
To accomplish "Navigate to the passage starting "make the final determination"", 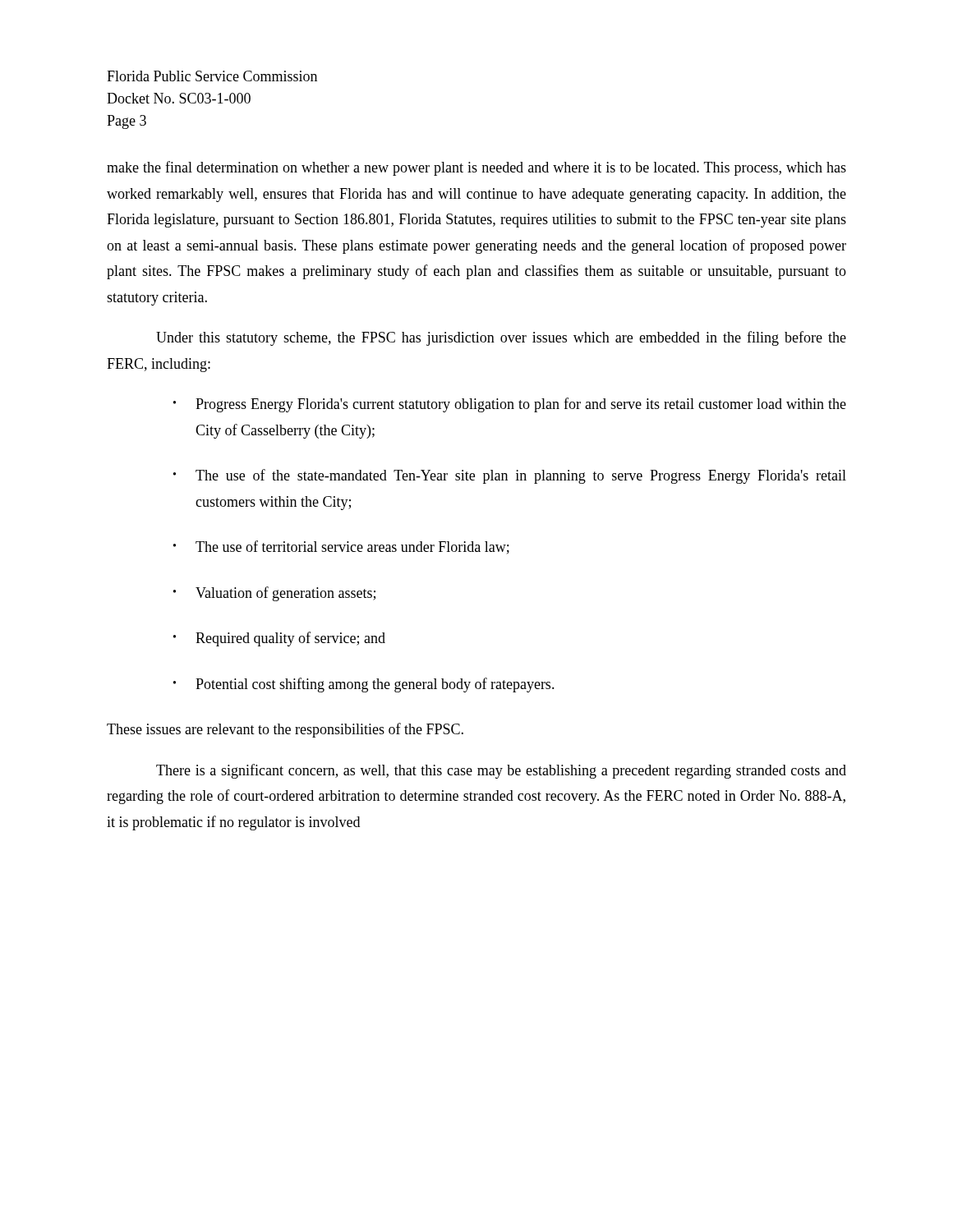I will 476,233.
